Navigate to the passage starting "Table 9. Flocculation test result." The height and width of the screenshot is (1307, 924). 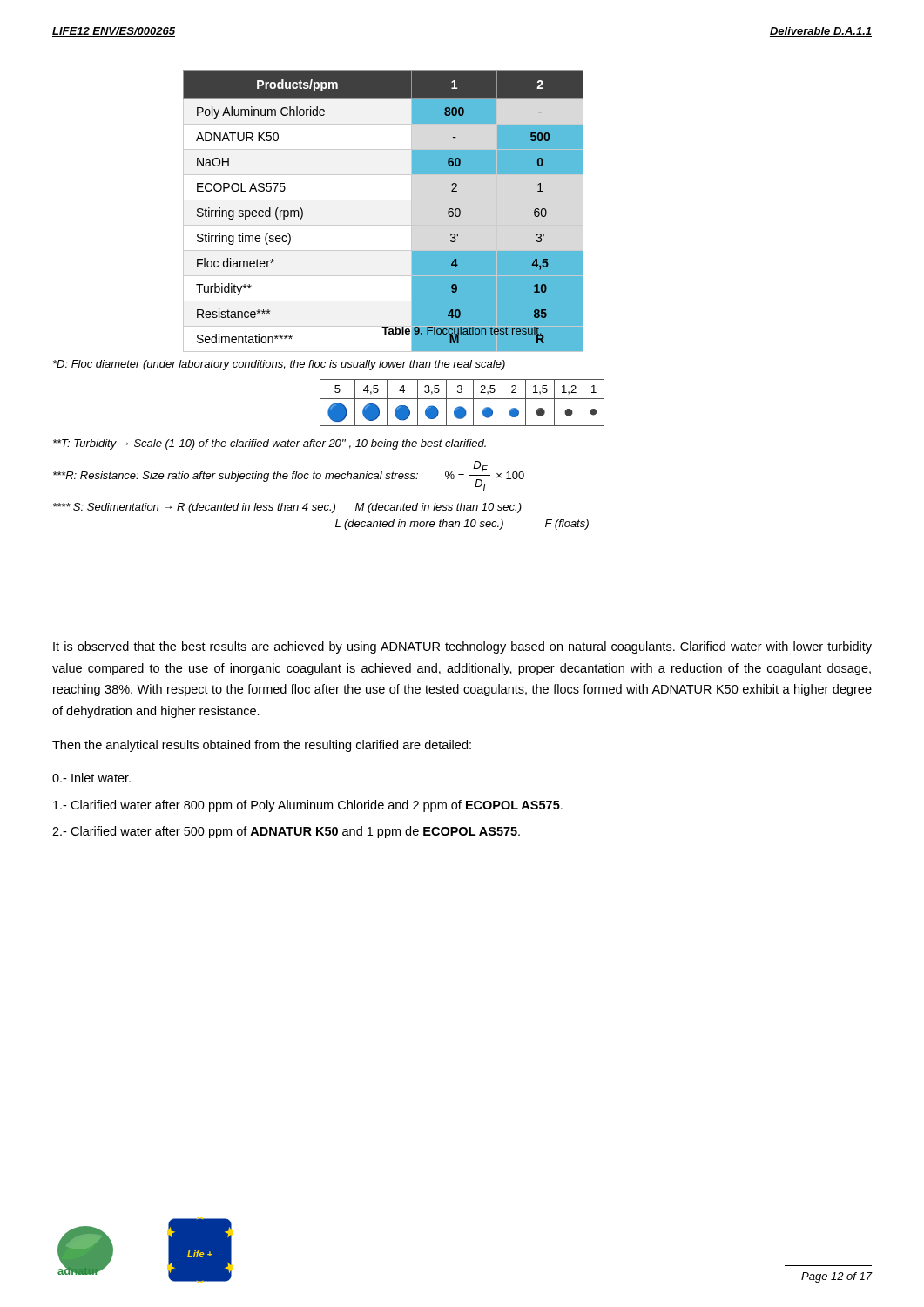click(x=462, y=331)
